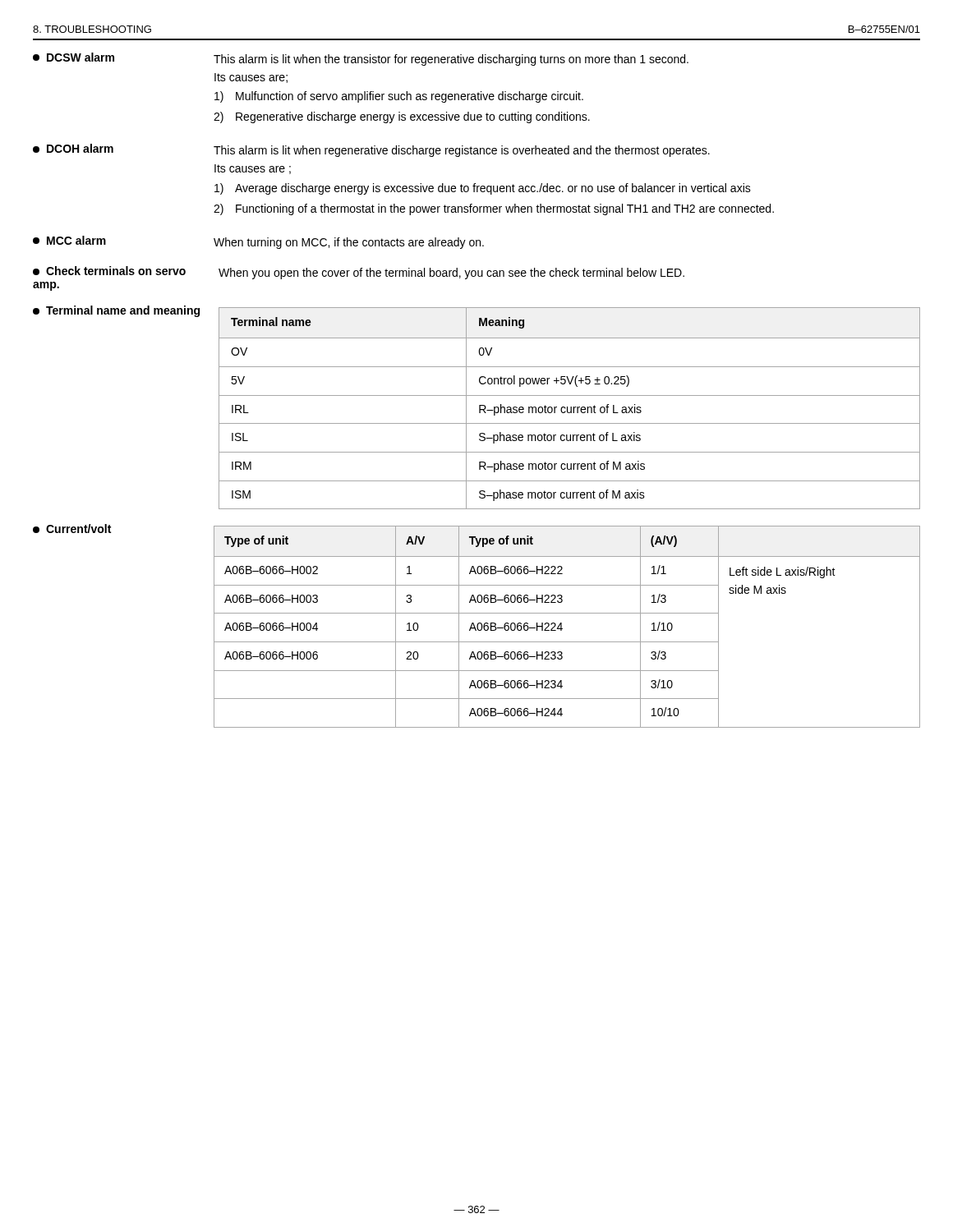
Task: Locate the block of text that opens with "DCSW alarm This alarm is lit when"
Action: coord(476,89)
